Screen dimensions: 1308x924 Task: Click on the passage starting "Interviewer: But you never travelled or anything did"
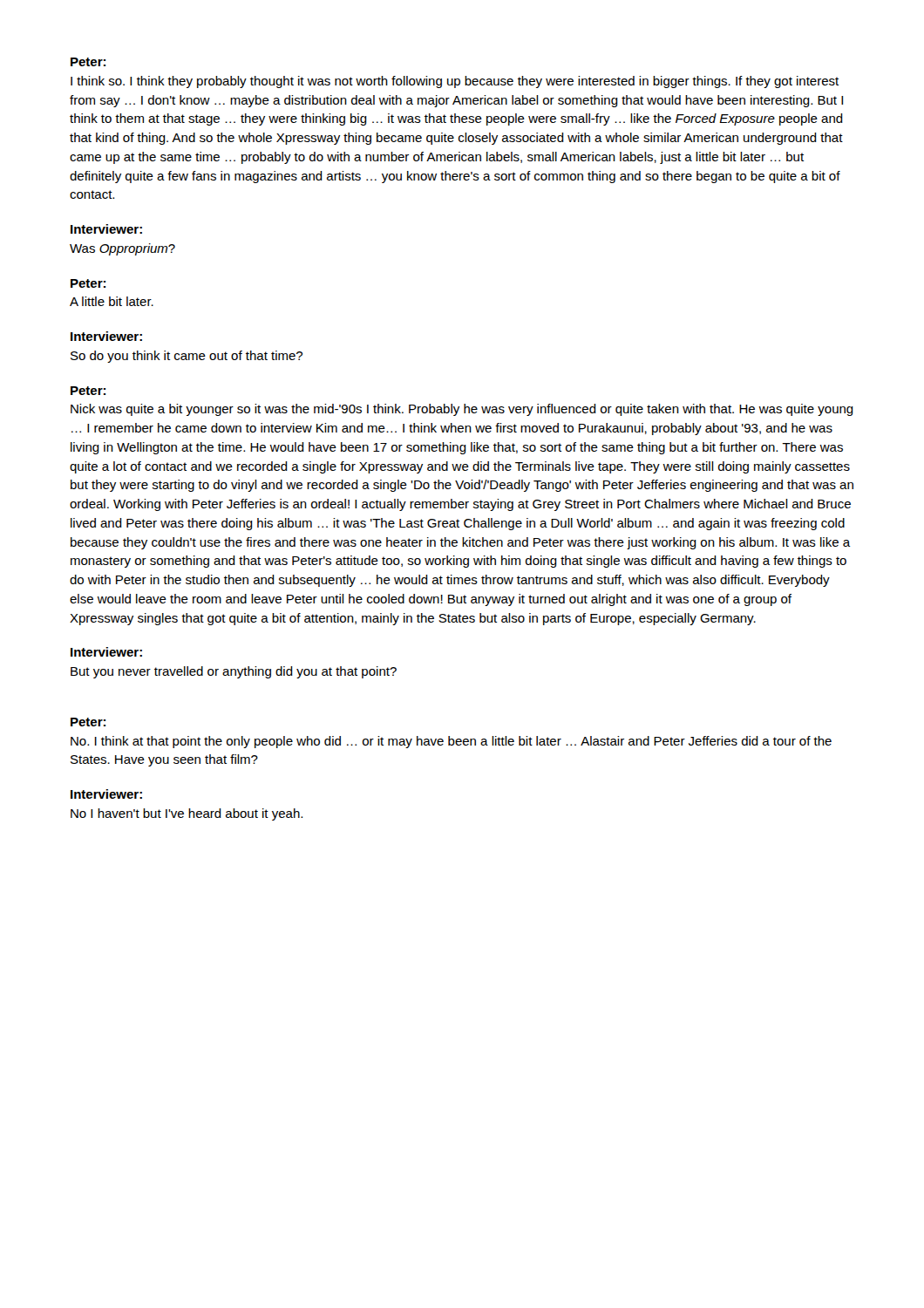click(106, 652)
